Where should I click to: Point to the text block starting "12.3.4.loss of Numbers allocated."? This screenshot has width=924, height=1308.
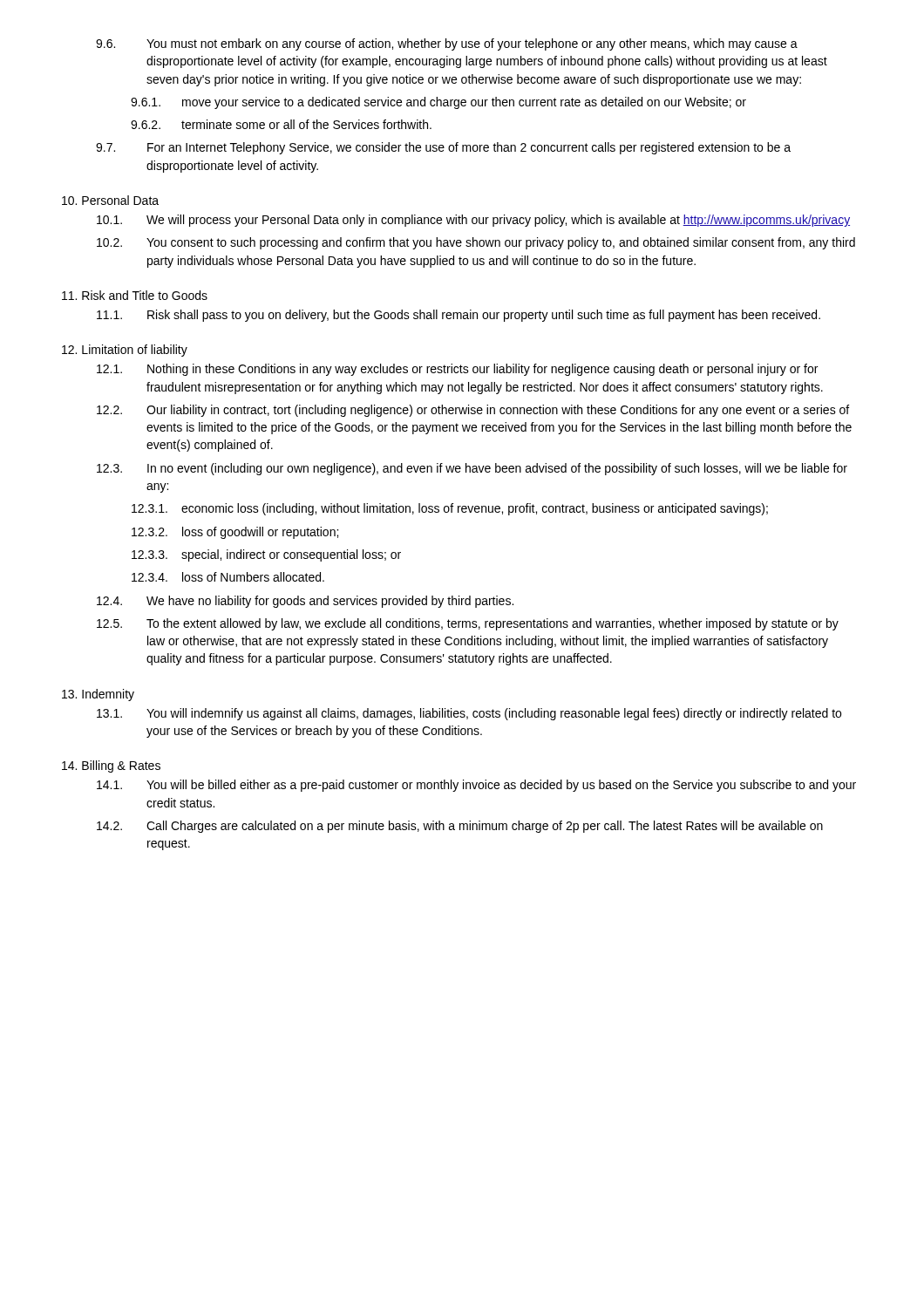pyautogui.click(x=228, y=577)
